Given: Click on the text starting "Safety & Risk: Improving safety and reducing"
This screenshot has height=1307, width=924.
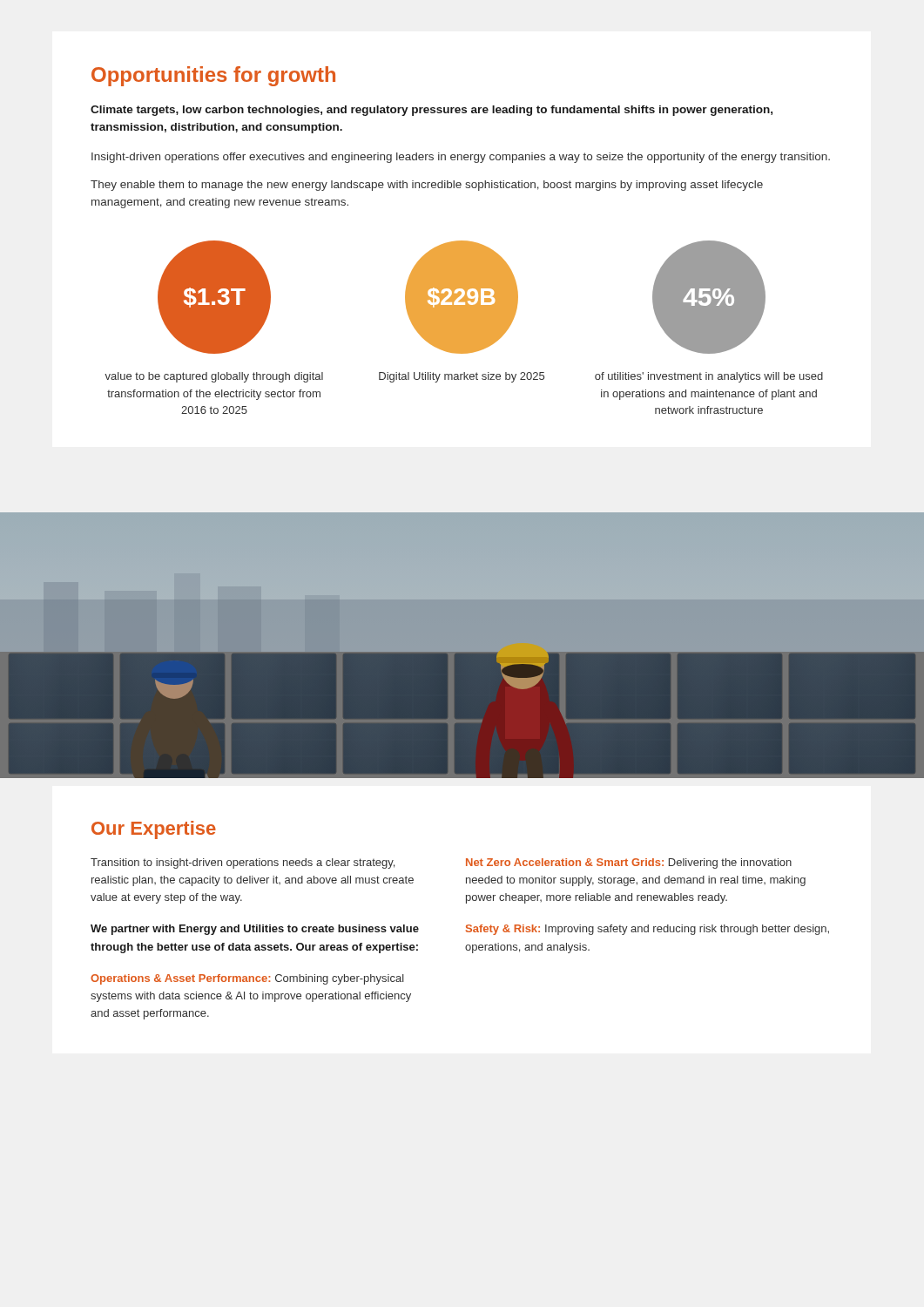Looking at the screenshot, I should [x=648, y=938].
